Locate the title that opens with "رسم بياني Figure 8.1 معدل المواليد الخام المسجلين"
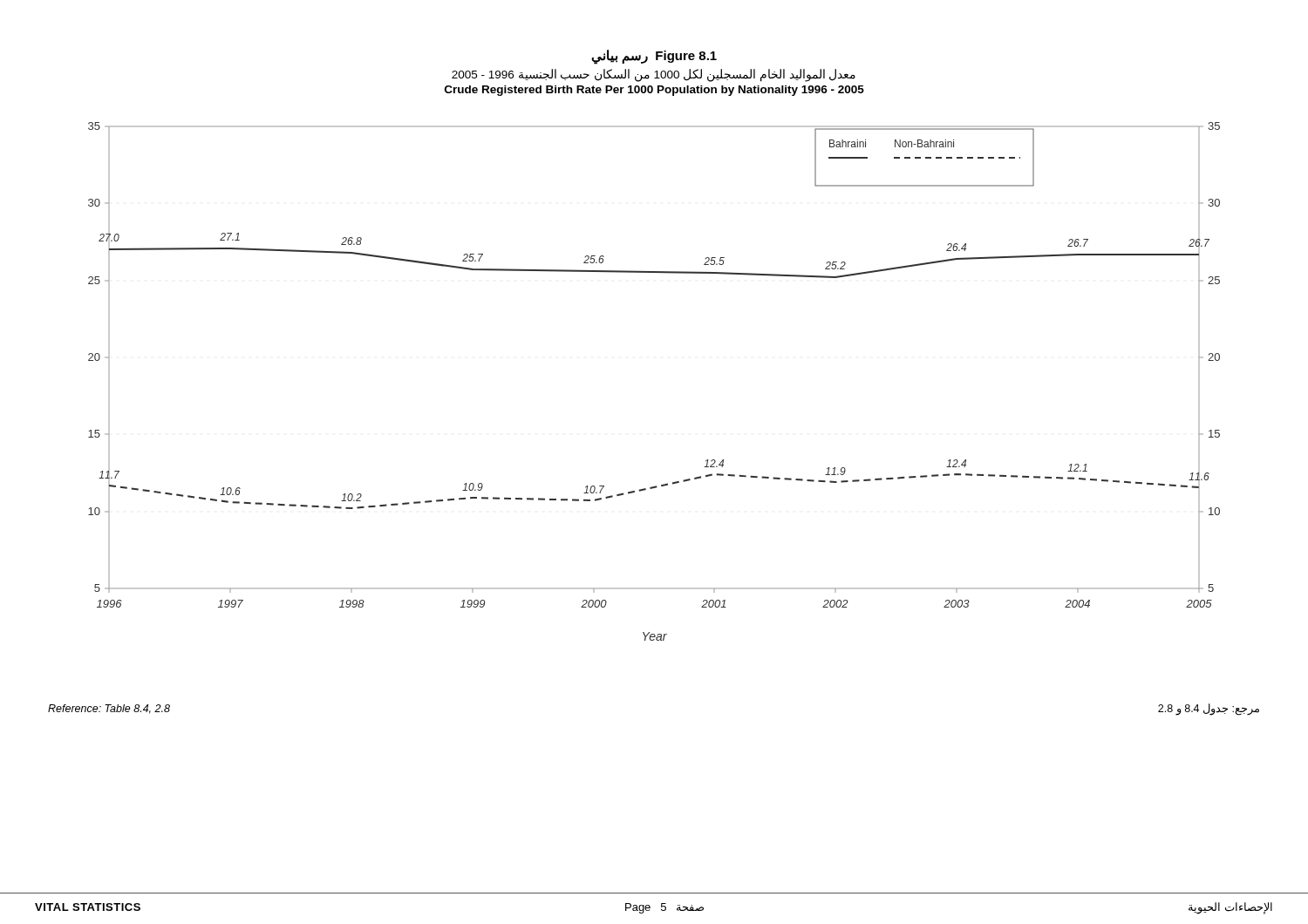 [x=654, y=72]
